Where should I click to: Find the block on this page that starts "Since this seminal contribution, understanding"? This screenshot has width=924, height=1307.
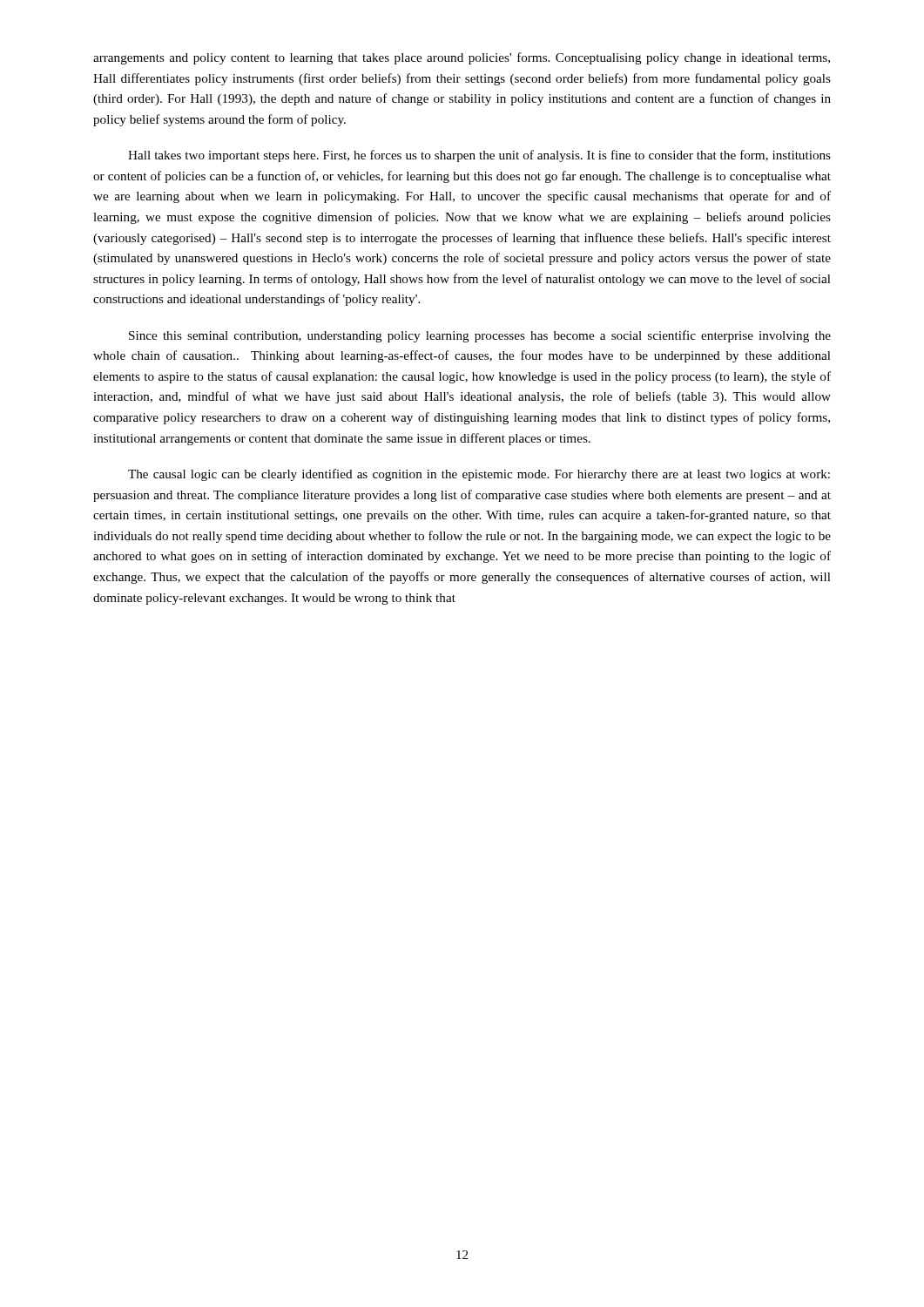click(x=462, y=386)
